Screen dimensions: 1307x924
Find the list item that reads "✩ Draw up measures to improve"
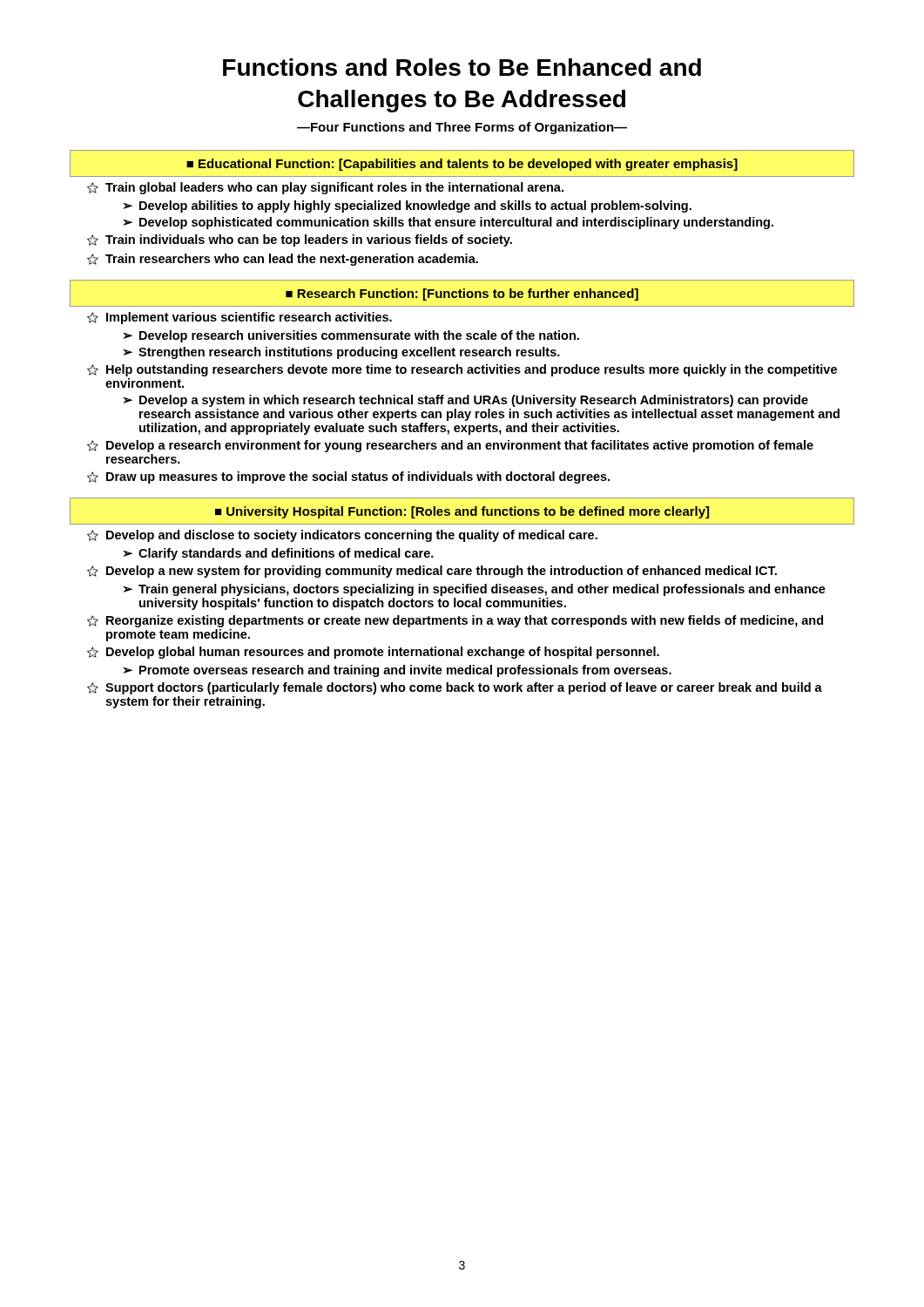point(471,477)
